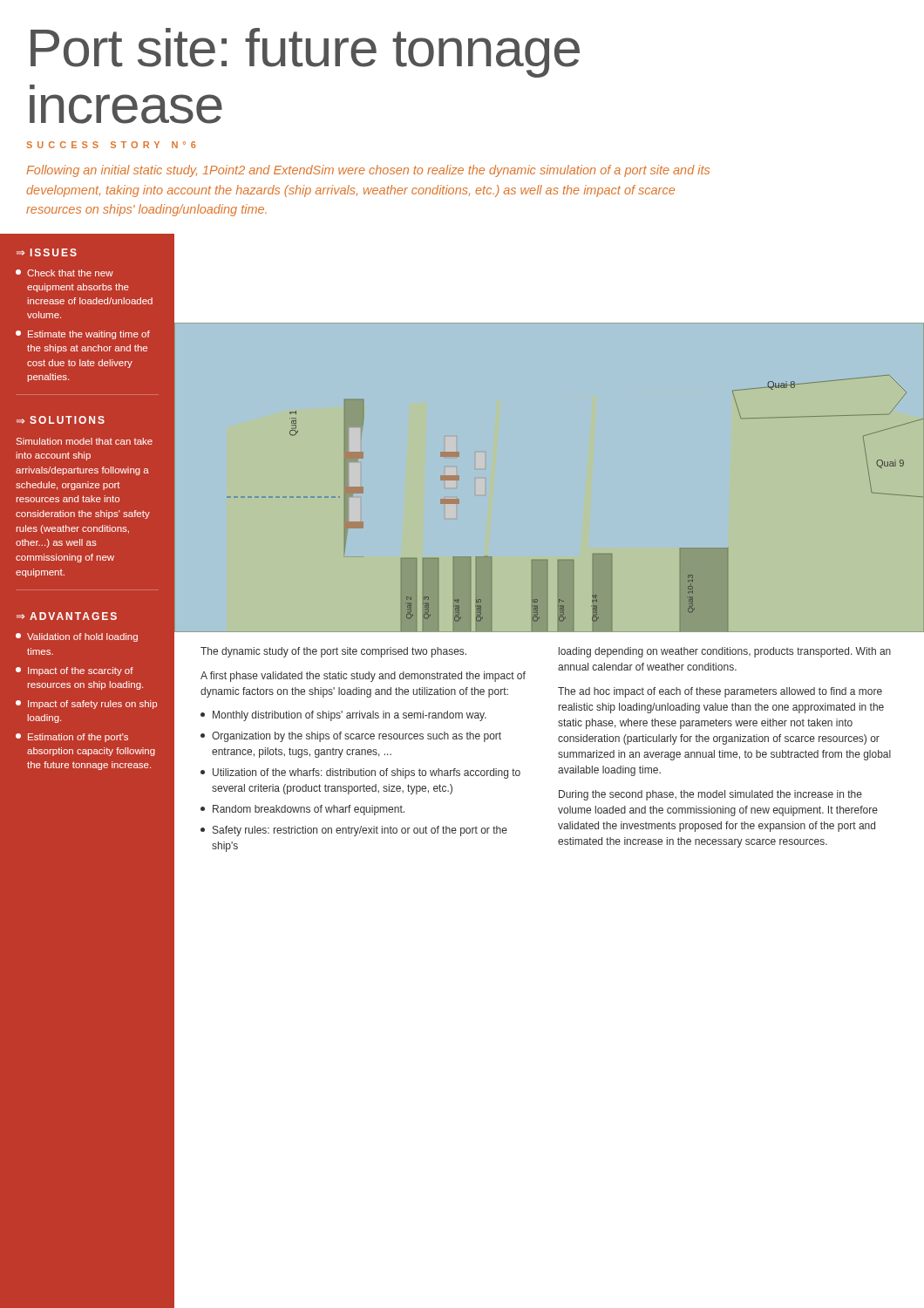Locate the text block containing "The dynamic study of the port site"
This screenshot has width=924, height=1308.
click(x=334, y=651)
